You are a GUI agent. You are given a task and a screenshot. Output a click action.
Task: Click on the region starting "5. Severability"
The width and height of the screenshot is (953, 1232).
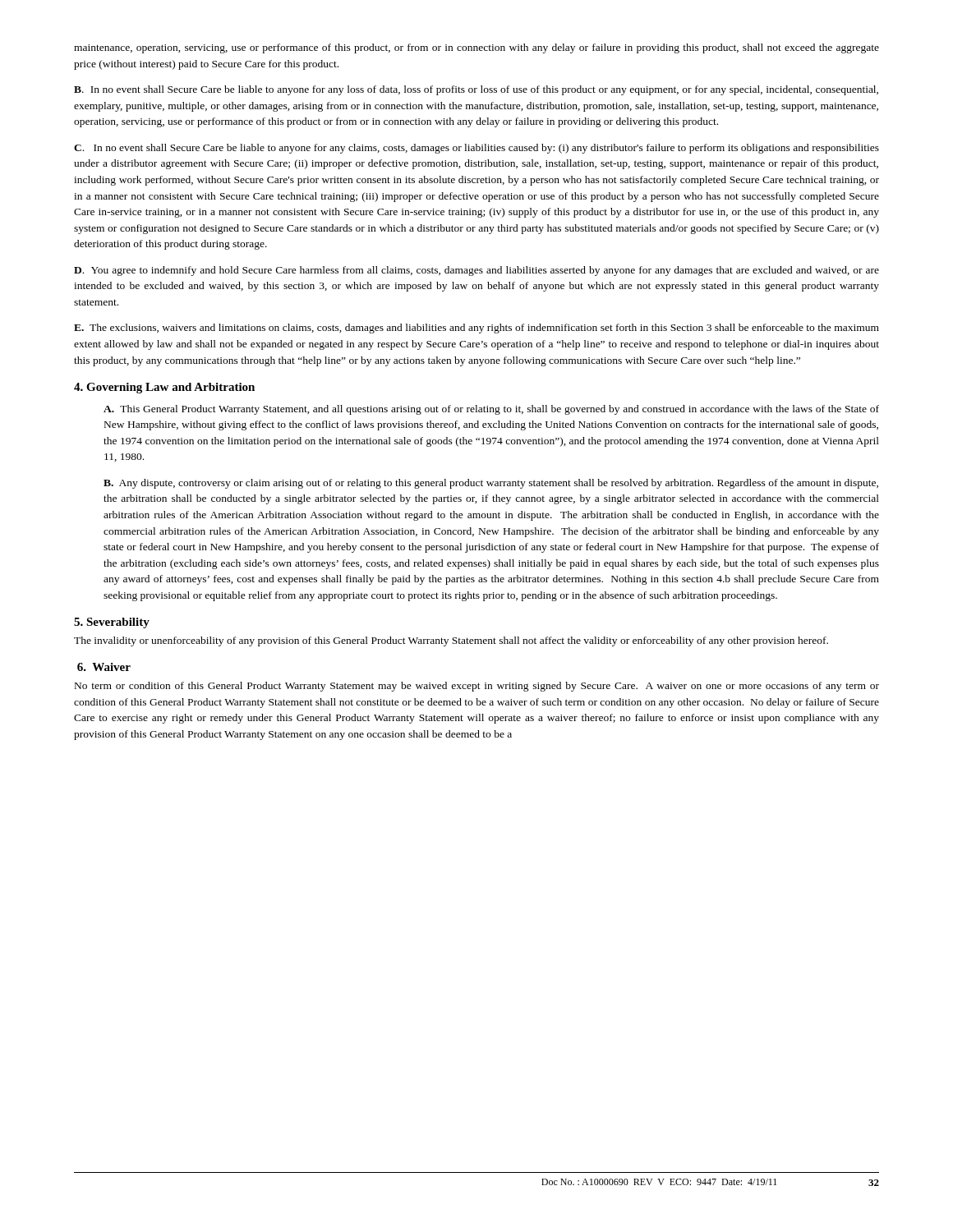pyautogui.click(x=112, y=623)
